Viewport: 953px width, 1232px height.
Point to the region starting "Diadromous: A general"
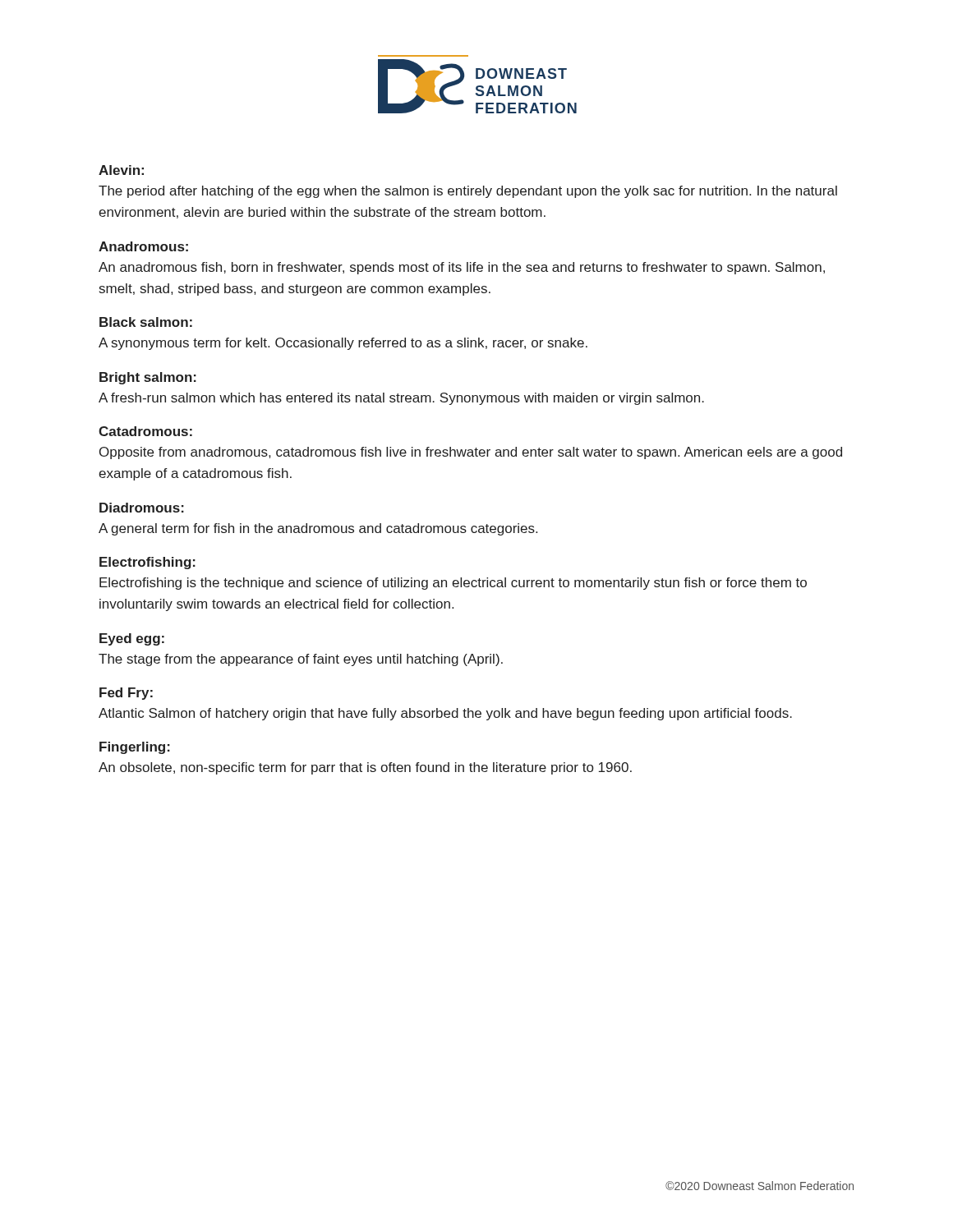(476, 520)
